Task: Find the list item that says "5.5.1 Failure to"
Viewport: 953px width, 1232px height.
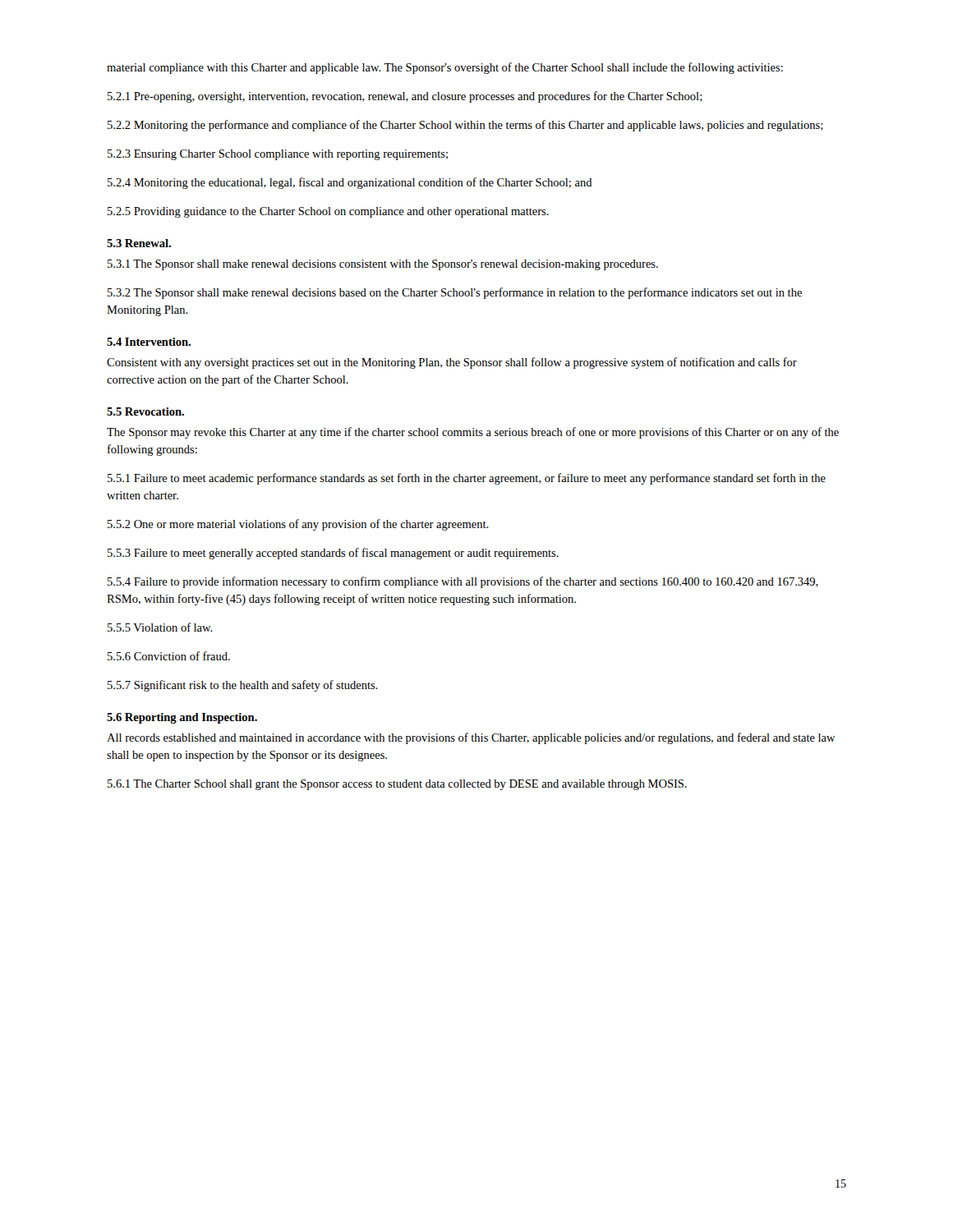Action: pos(466,487)
